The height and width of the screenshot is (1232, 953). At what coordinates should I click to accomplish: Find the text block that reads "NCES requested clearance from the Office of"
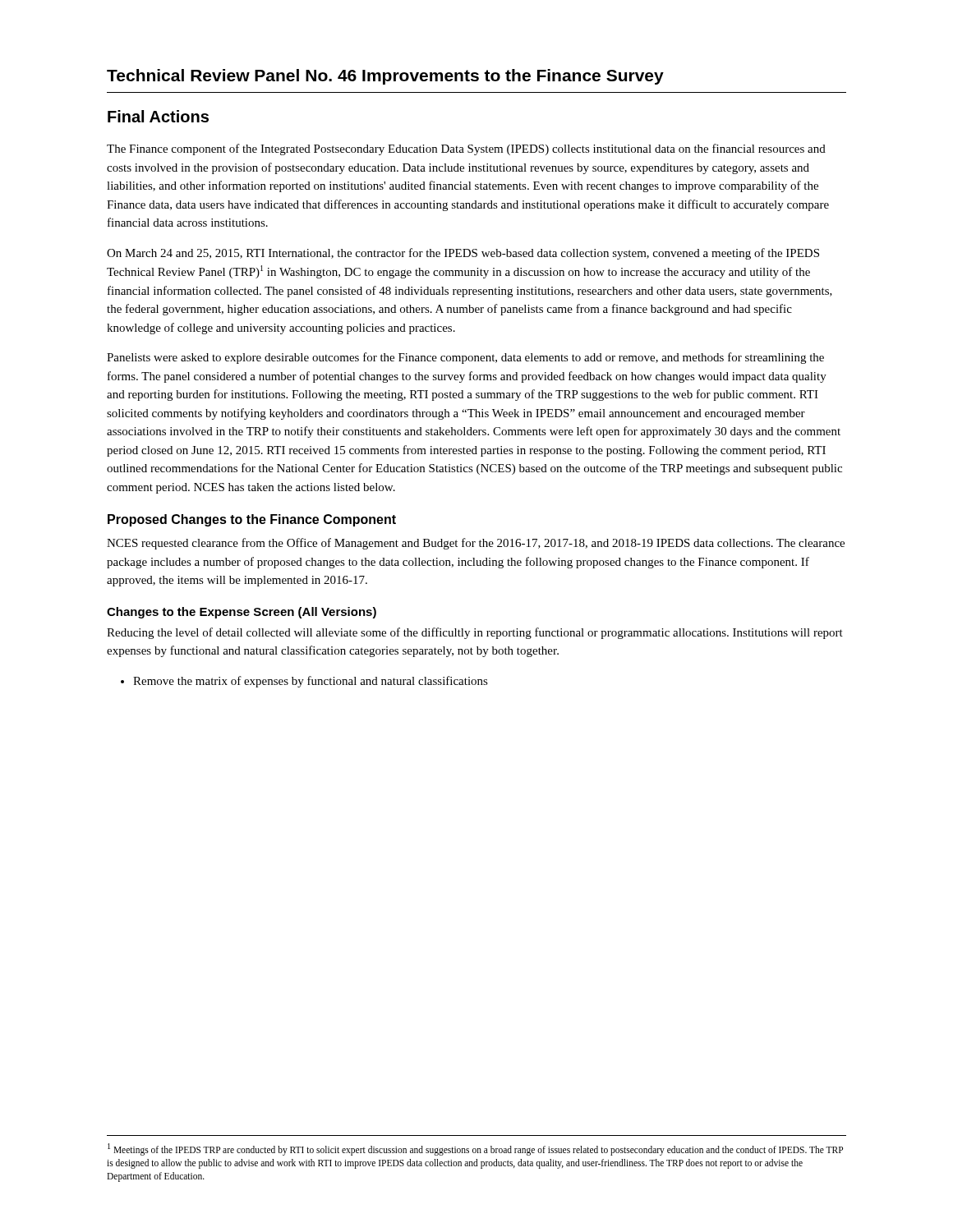pyautogui.click(x=476, y=562)
